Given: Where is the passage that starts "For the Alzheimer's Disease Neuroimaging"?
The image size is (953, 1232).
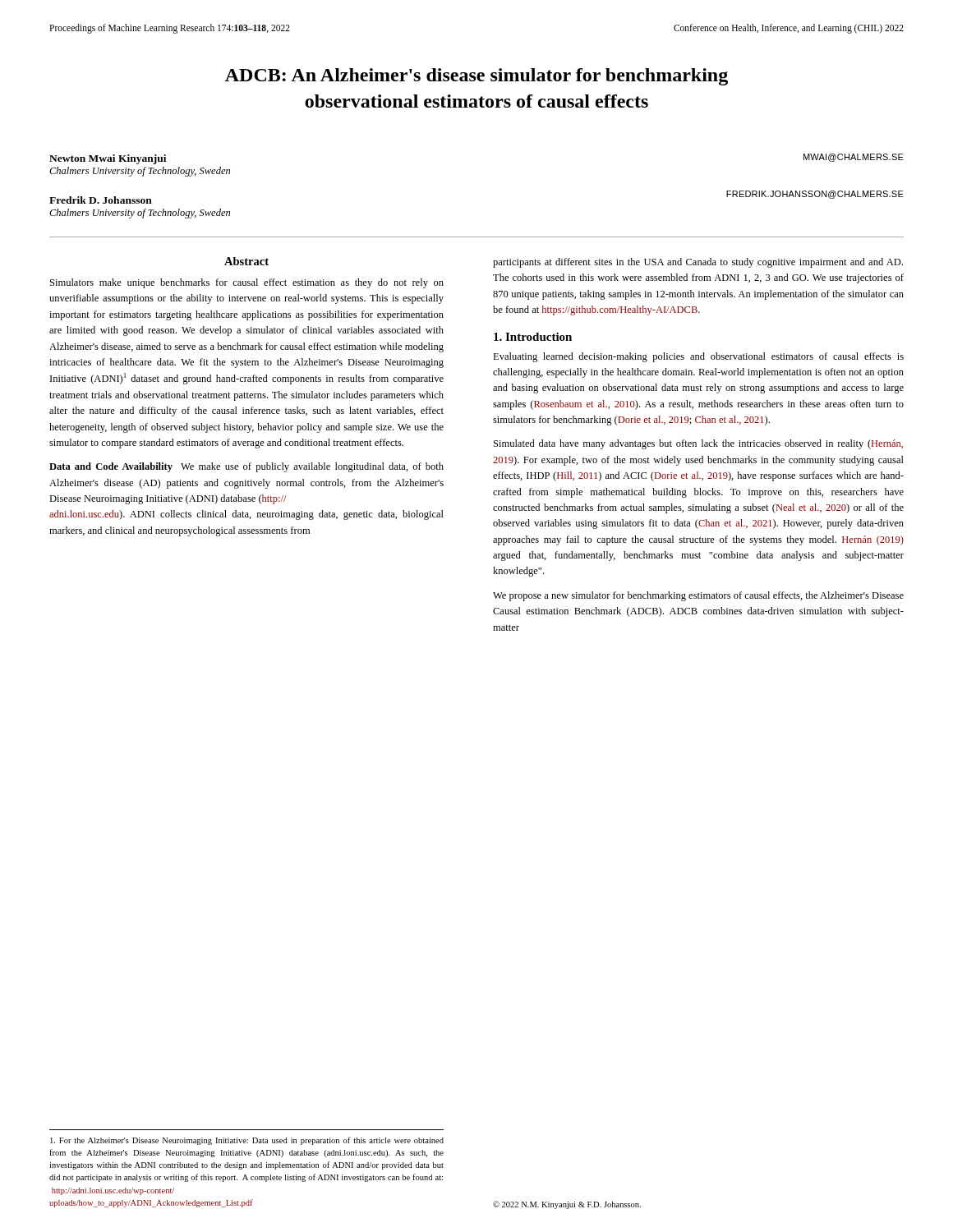Looking at the screenshot, I should point(246,1172).
